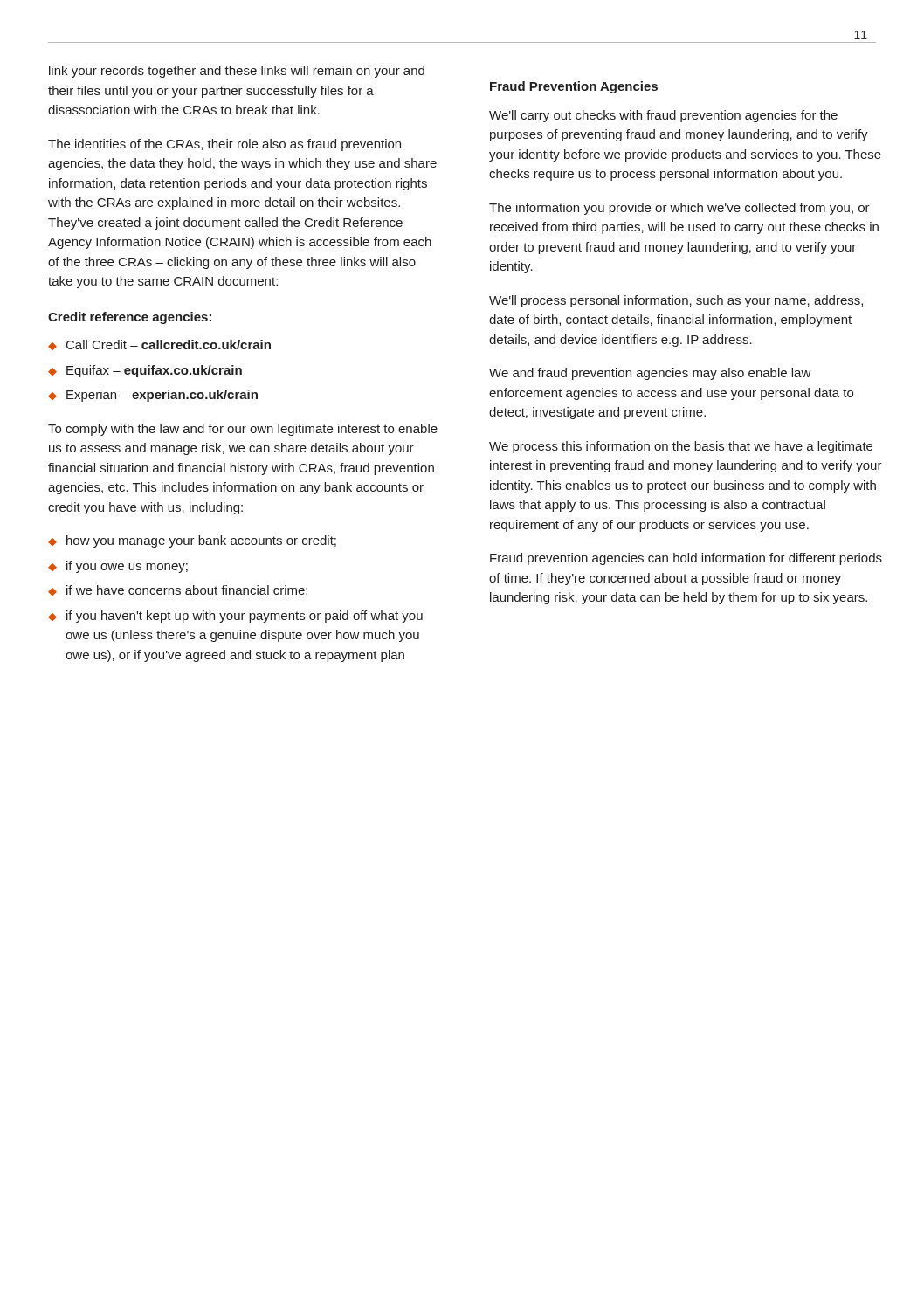Find the block on this page that starts "◆ if you owe us"
924x1310 pixels.
point(118,567)
